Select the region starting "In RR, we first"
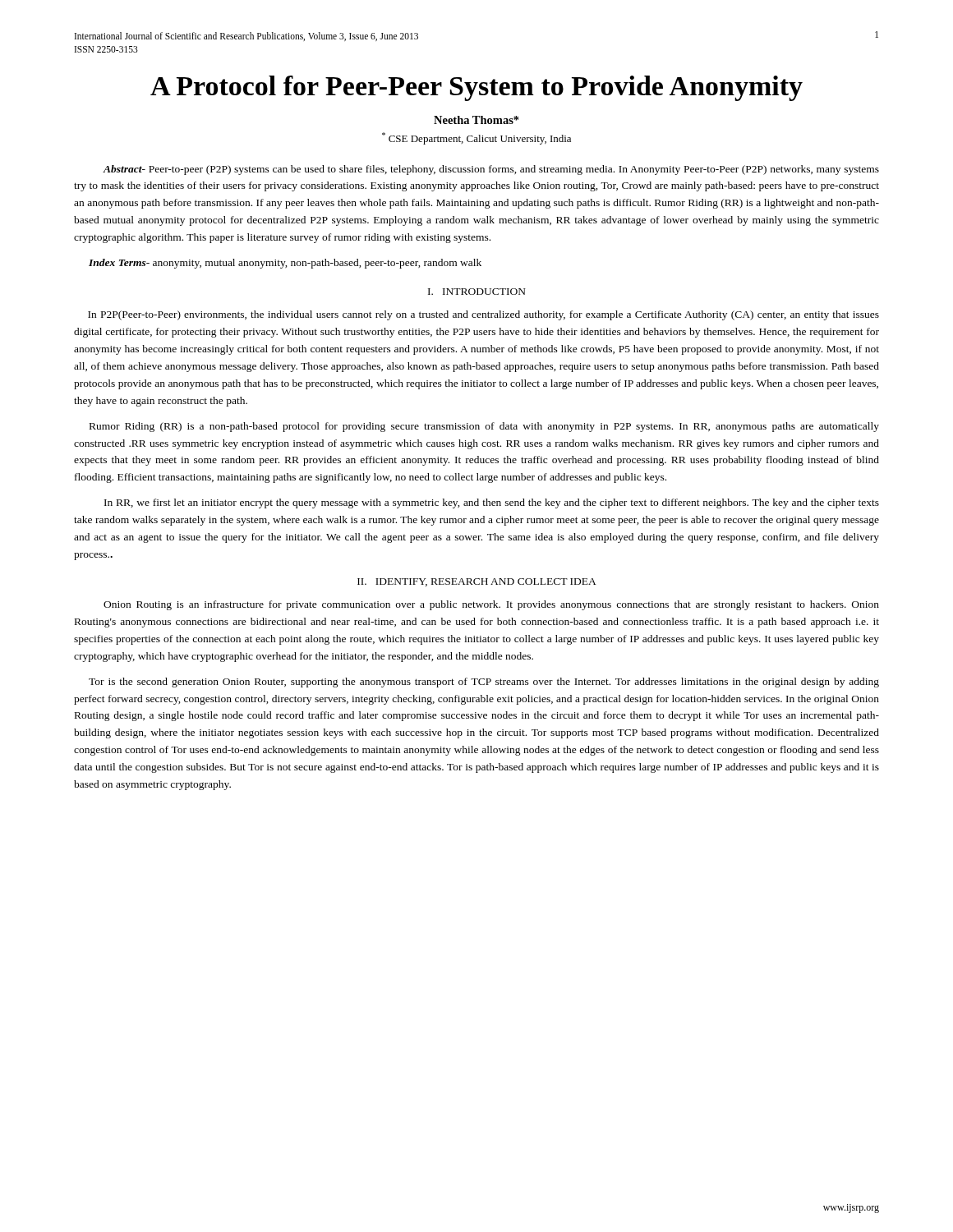The height and width of the screenshot is (1232, 953). click(476, 528)
